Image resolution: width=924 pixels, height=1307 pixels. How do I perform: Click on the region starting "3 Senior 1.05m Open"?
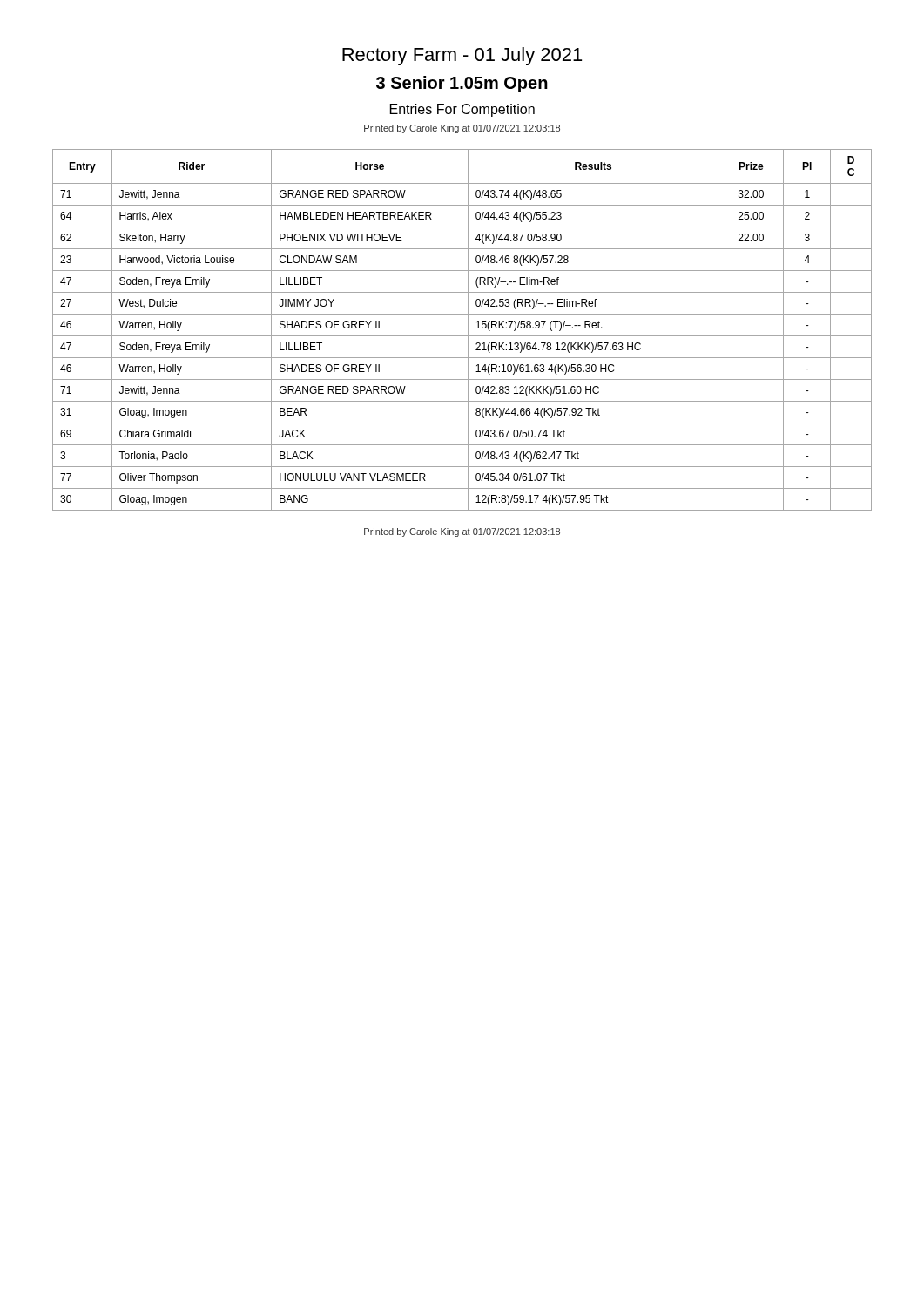[x=462, y=83]
